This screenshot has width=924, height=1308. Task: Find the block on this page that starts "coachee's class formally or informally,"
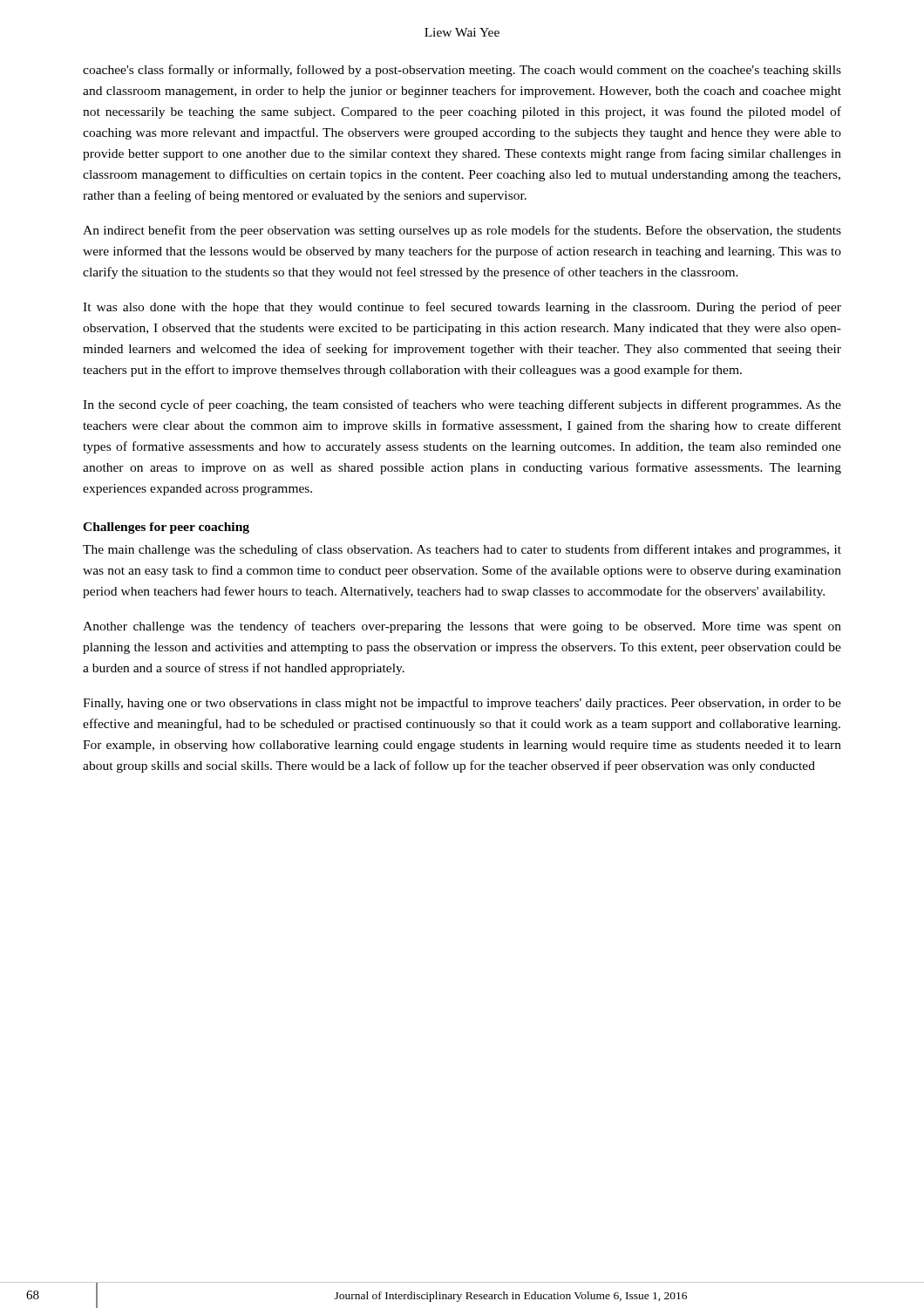click(462, 133)
